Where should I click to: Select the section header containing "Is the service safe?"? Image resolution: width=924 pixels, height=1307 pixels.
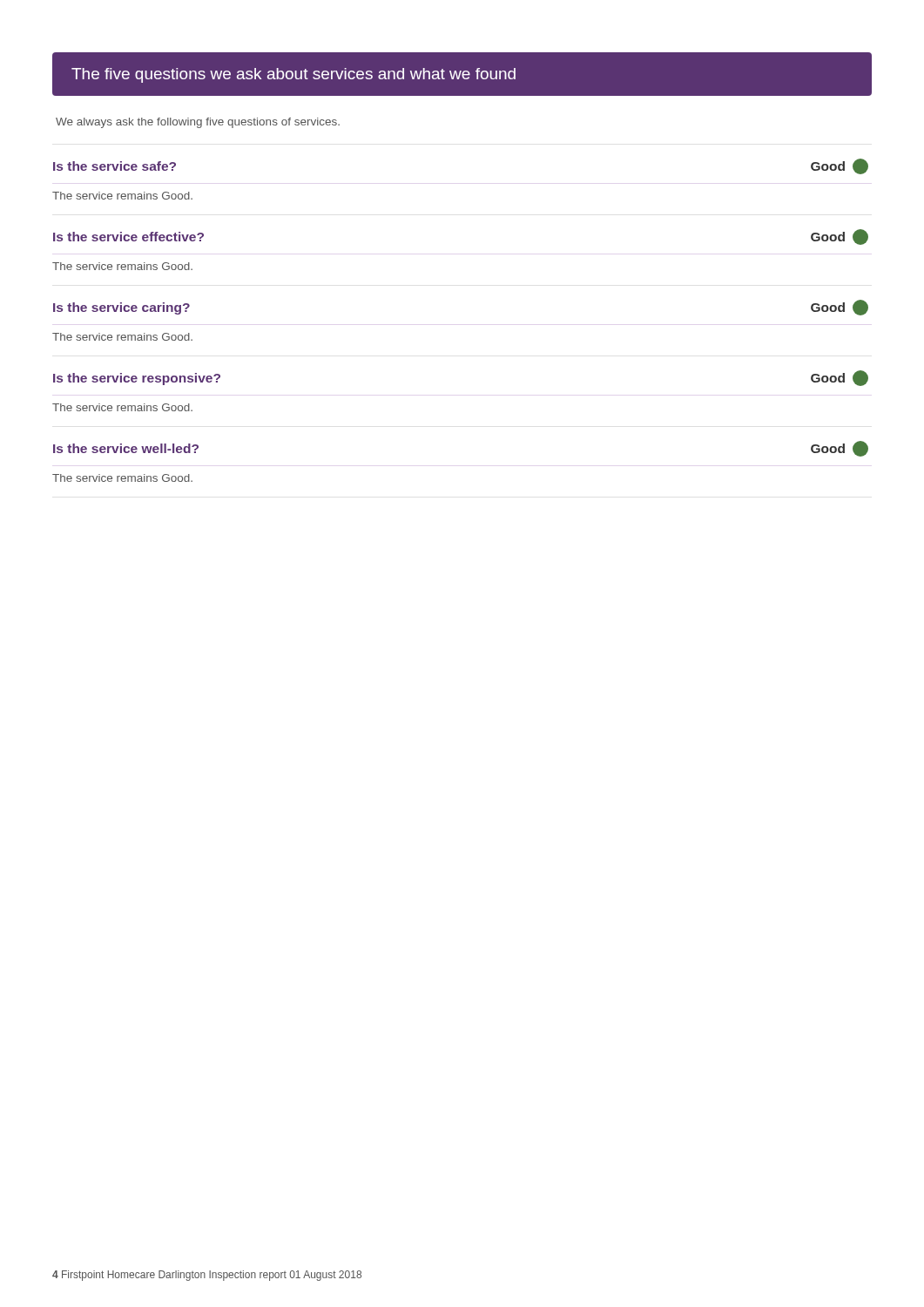(x=115, y=166)
